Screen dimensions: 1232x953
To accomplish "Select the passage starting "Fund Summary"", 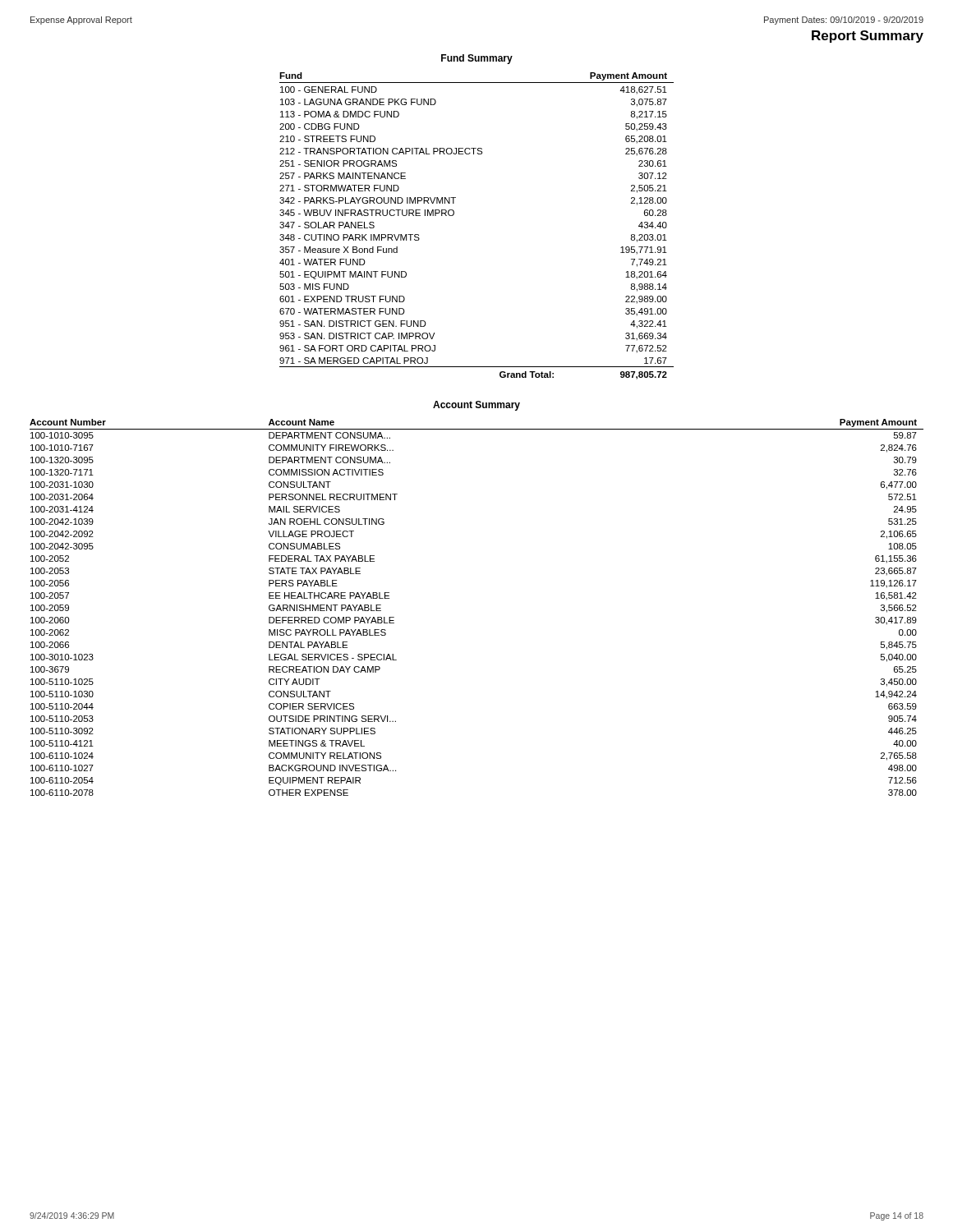I will [x=476, y=58].
